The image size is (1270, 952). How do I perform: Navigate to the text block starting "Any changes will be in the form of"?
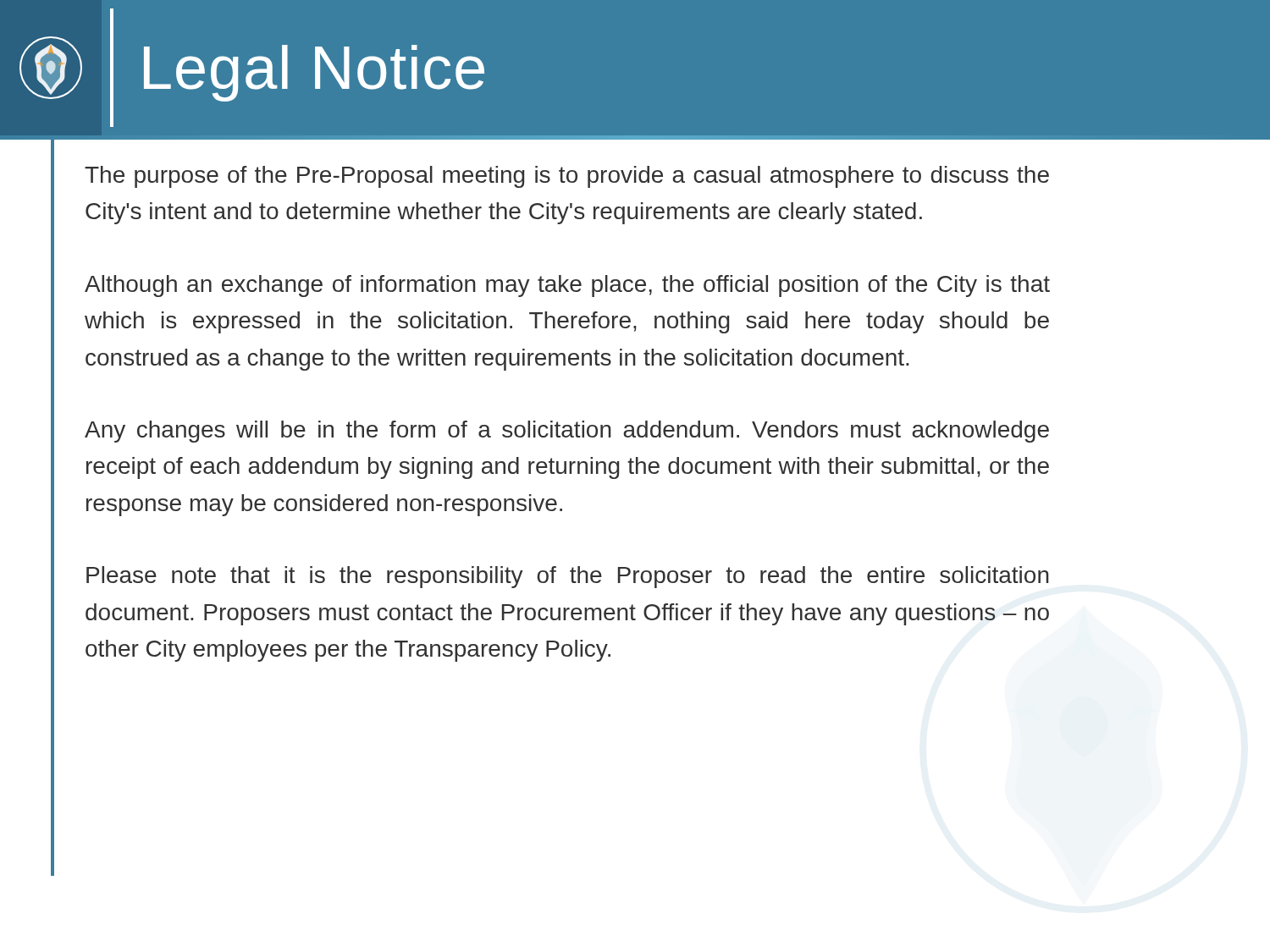click(567, 466)
